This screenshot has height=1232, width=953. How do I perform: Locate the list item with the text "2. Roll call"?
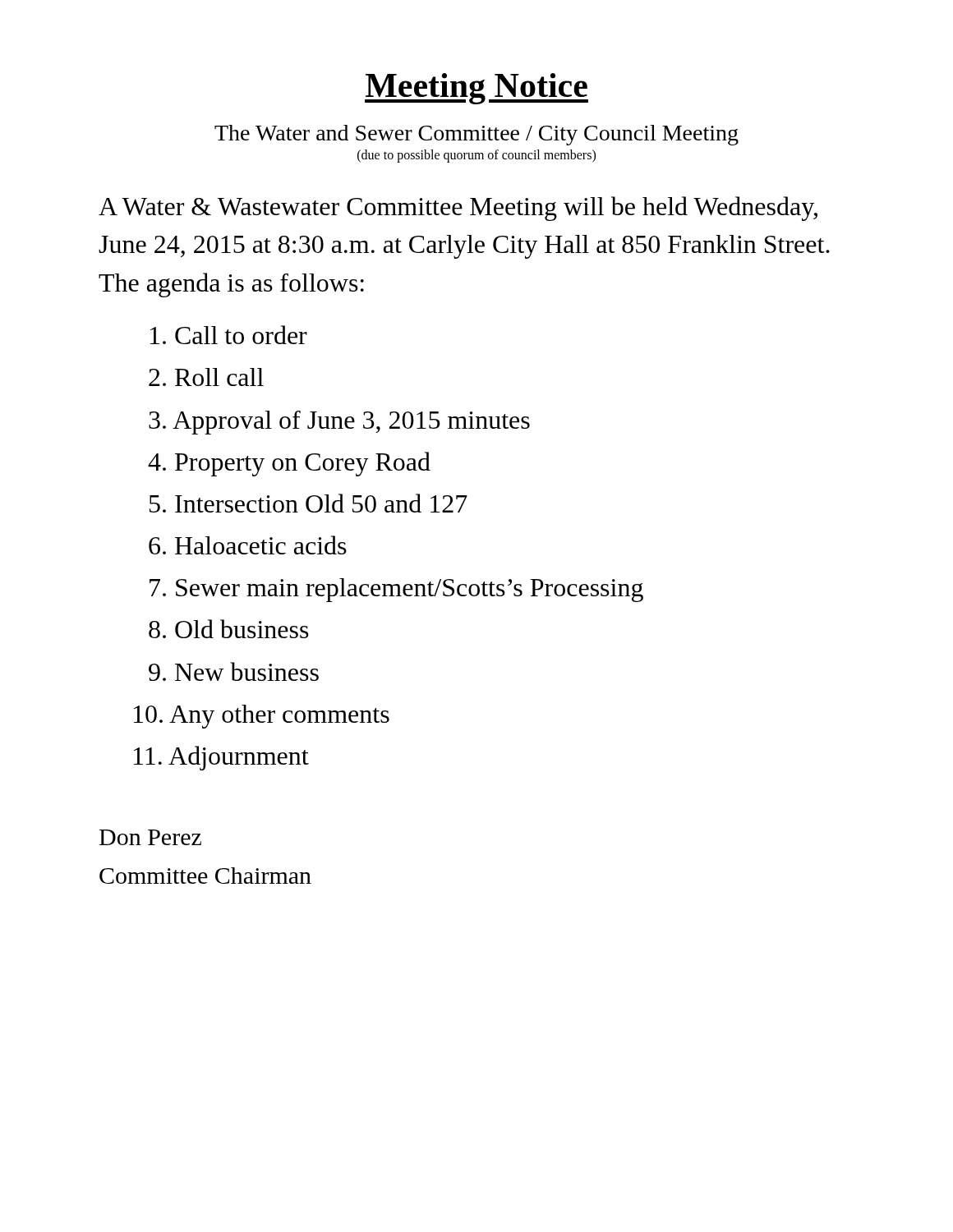206,377
